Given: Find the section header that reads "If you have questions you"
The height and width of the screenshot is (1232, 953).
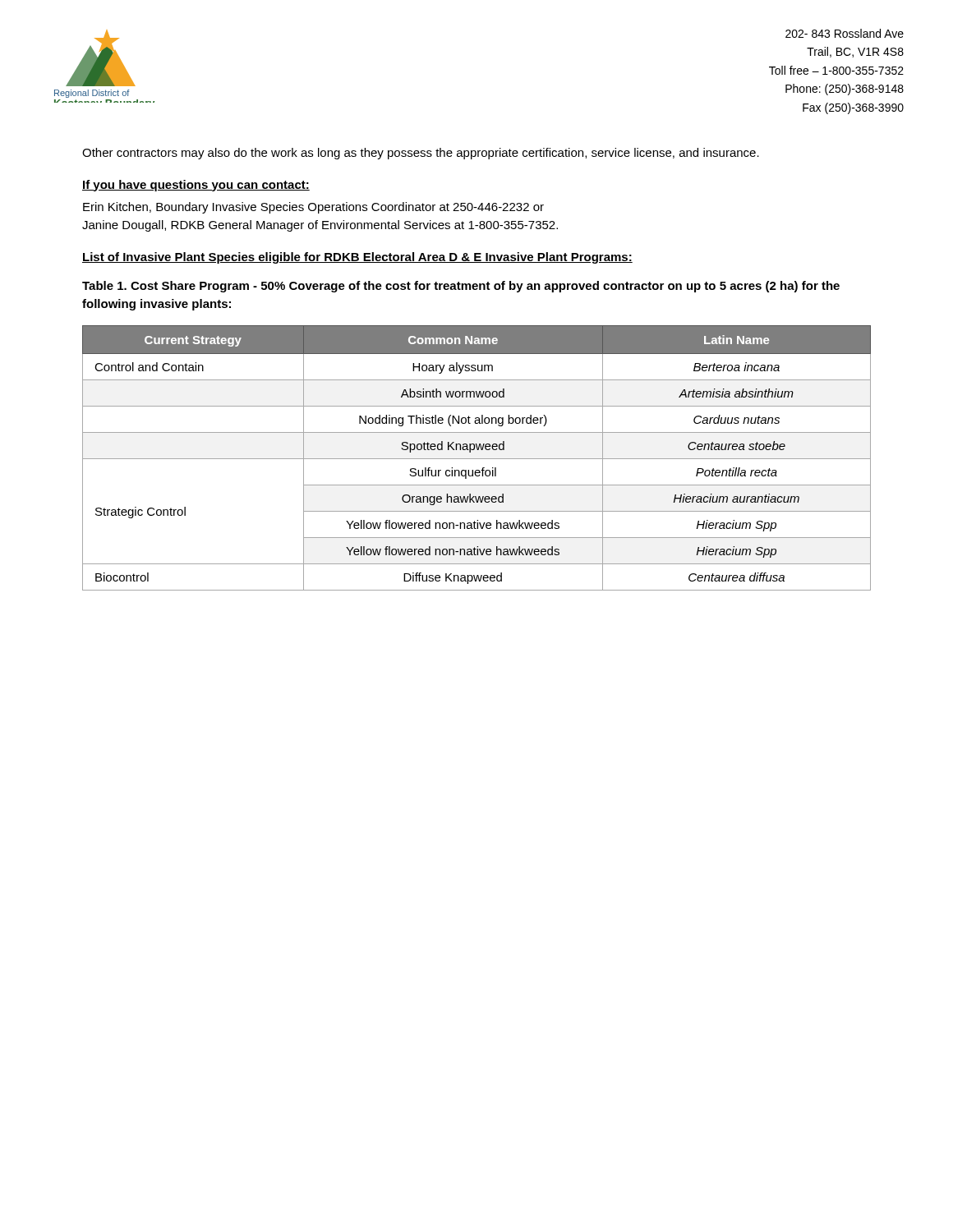Looking at the screenshot, I should coord(196,184).
